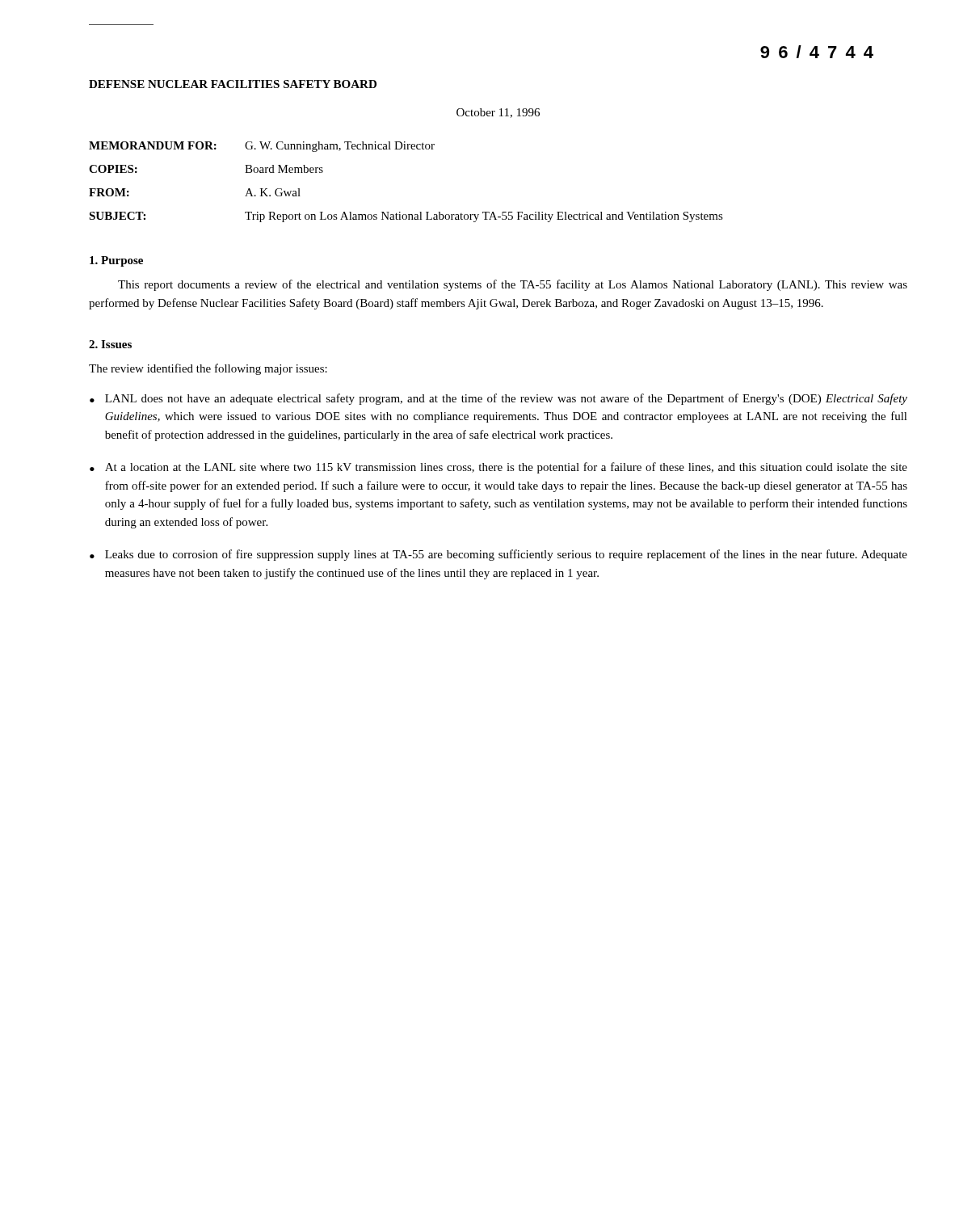Locate the text "1. Purpose"
Image resolution: width=980 pixels, height=1212 pixels.
116,260
